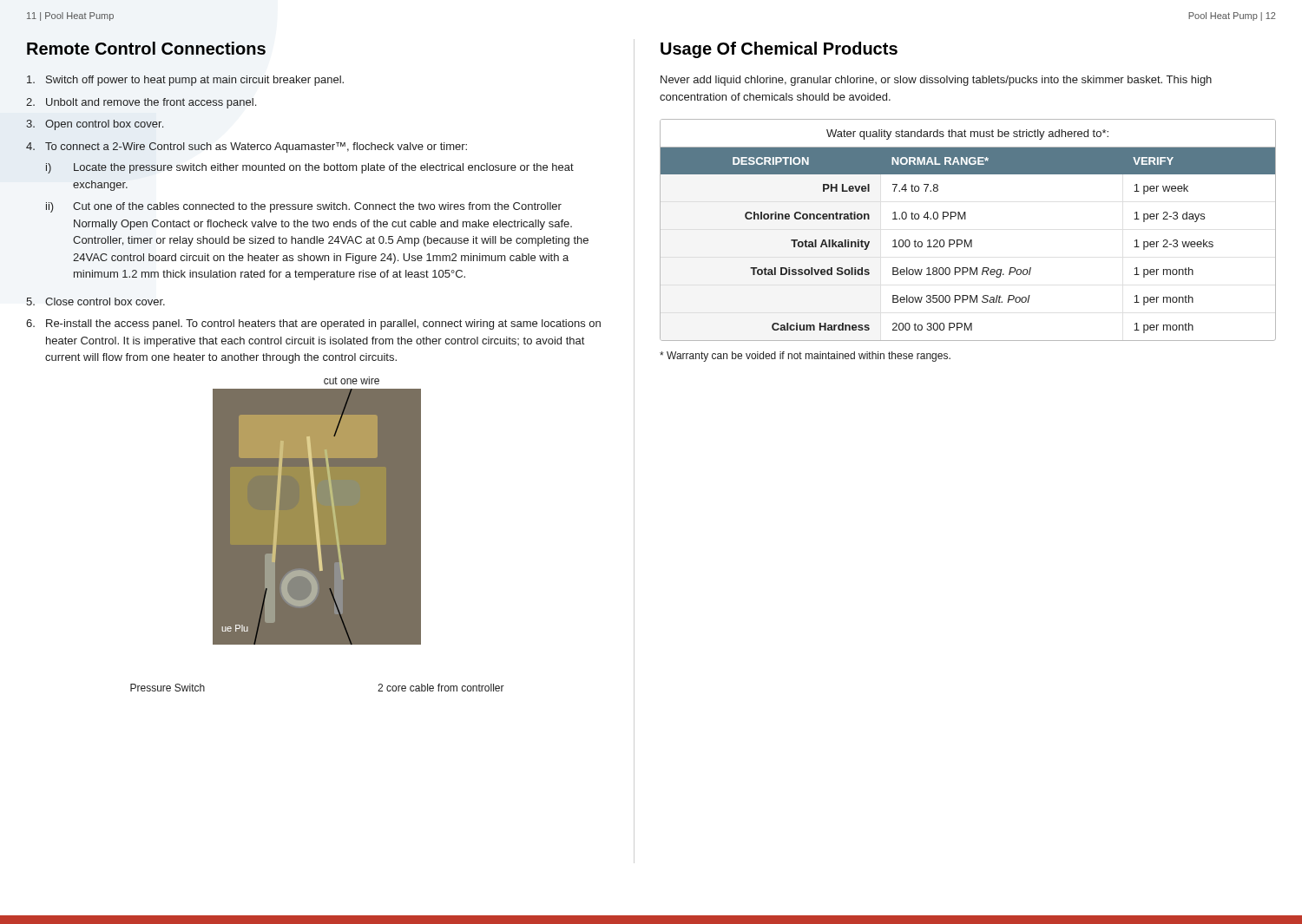Locate the footnote containing "Warranty can be voided if not"
This screenshot has height=924, width=1302.
point(805,356)
